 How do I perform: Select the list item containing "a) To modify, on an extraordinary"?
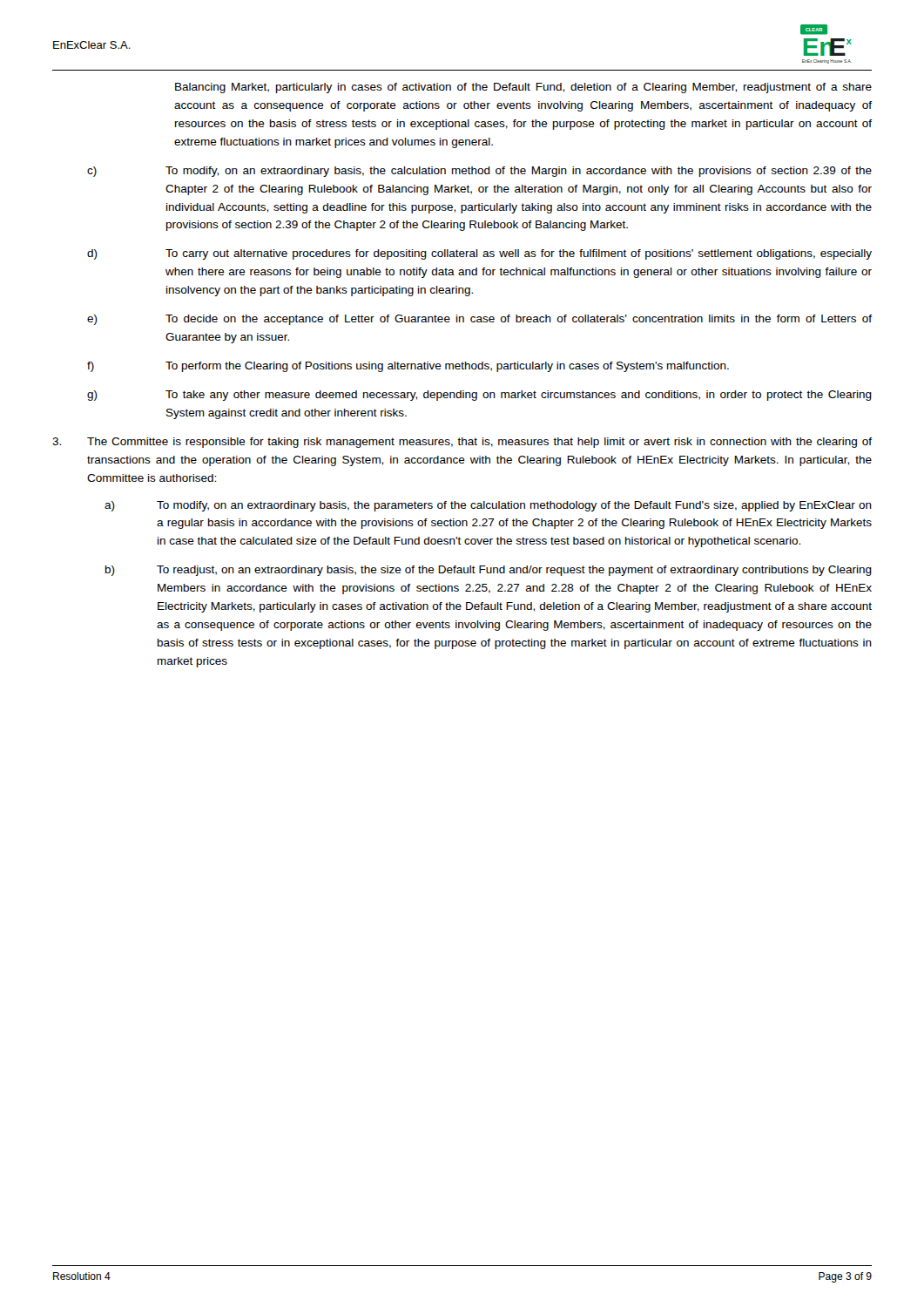[479, 524]
